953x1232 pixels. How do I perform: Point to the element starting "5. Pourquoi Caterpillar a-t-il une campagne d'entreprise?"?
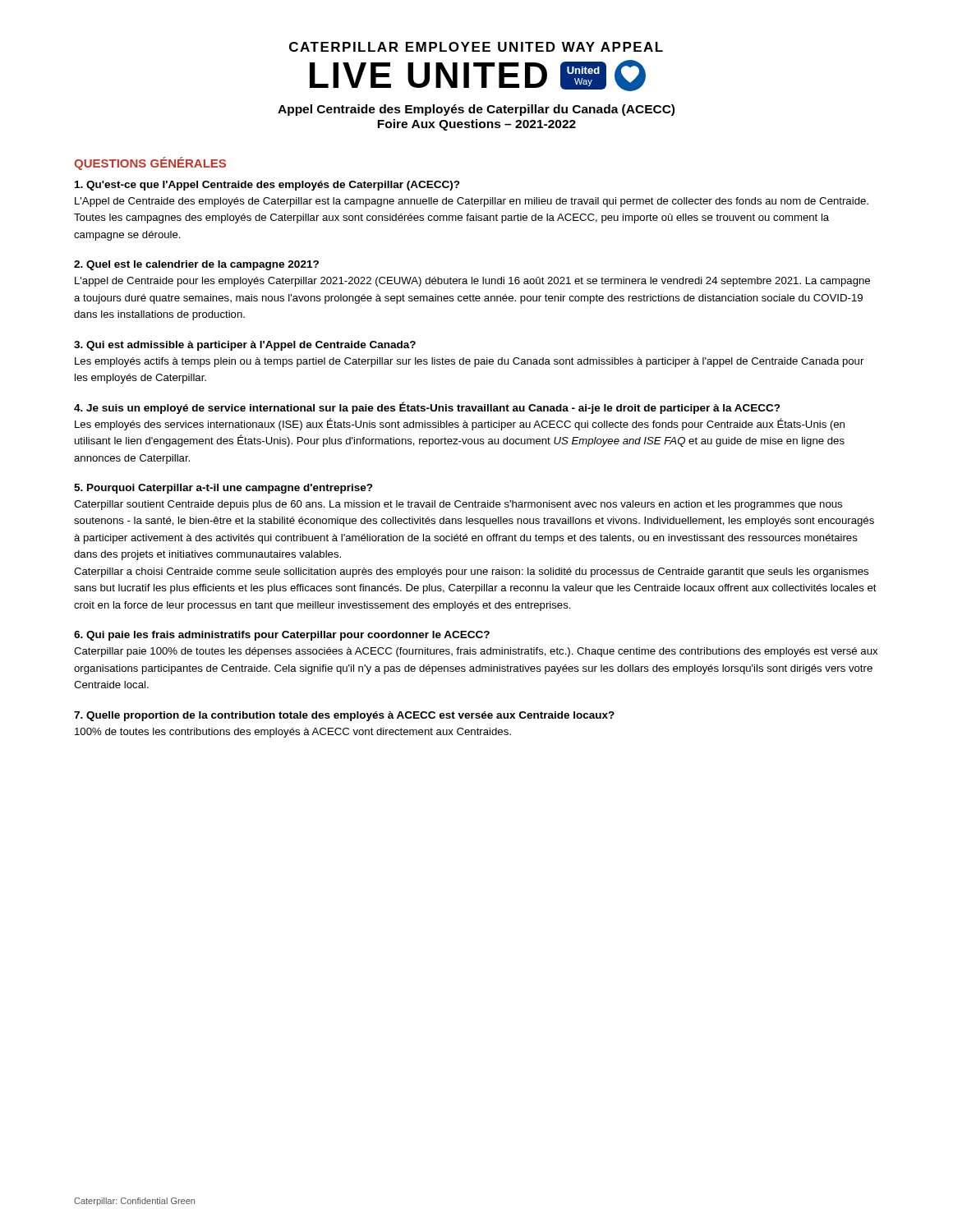pos(223,488)
